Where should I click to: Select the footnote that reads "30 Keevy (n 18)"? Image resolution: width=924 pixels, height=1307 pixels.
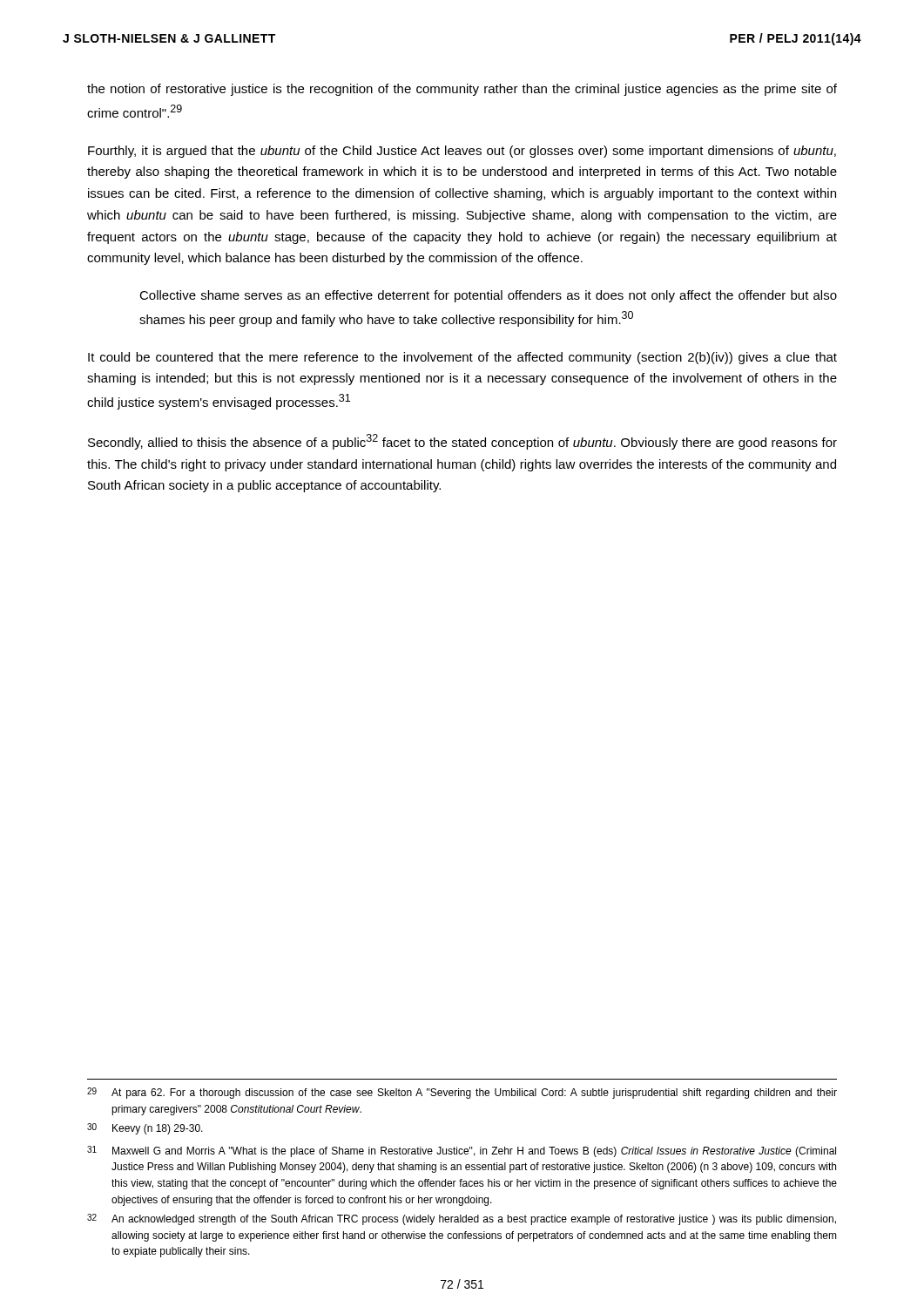[145, 1129]
